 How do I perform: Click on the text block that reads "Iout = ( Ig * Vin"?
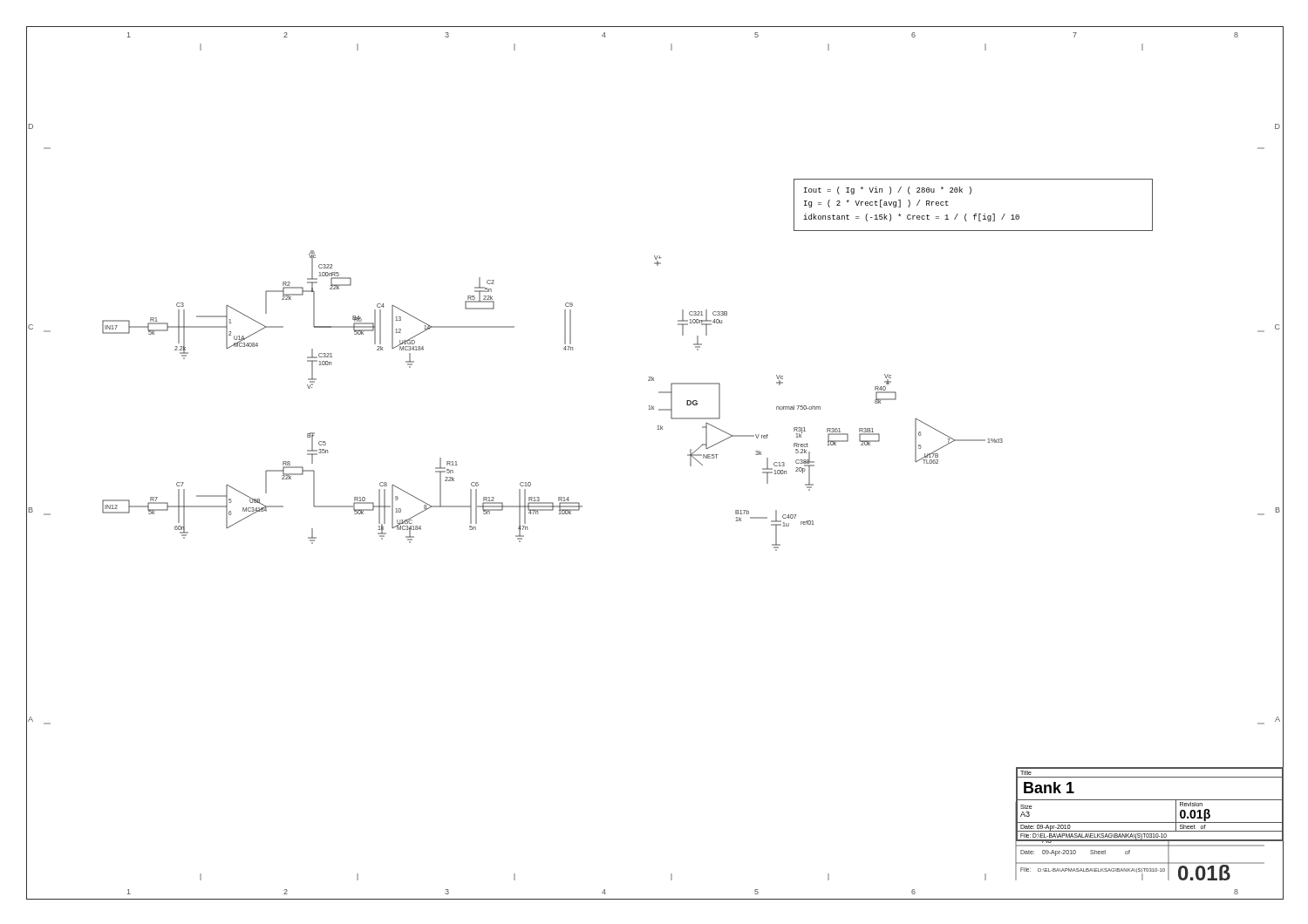pyautogui.click(x=911, y=204)
